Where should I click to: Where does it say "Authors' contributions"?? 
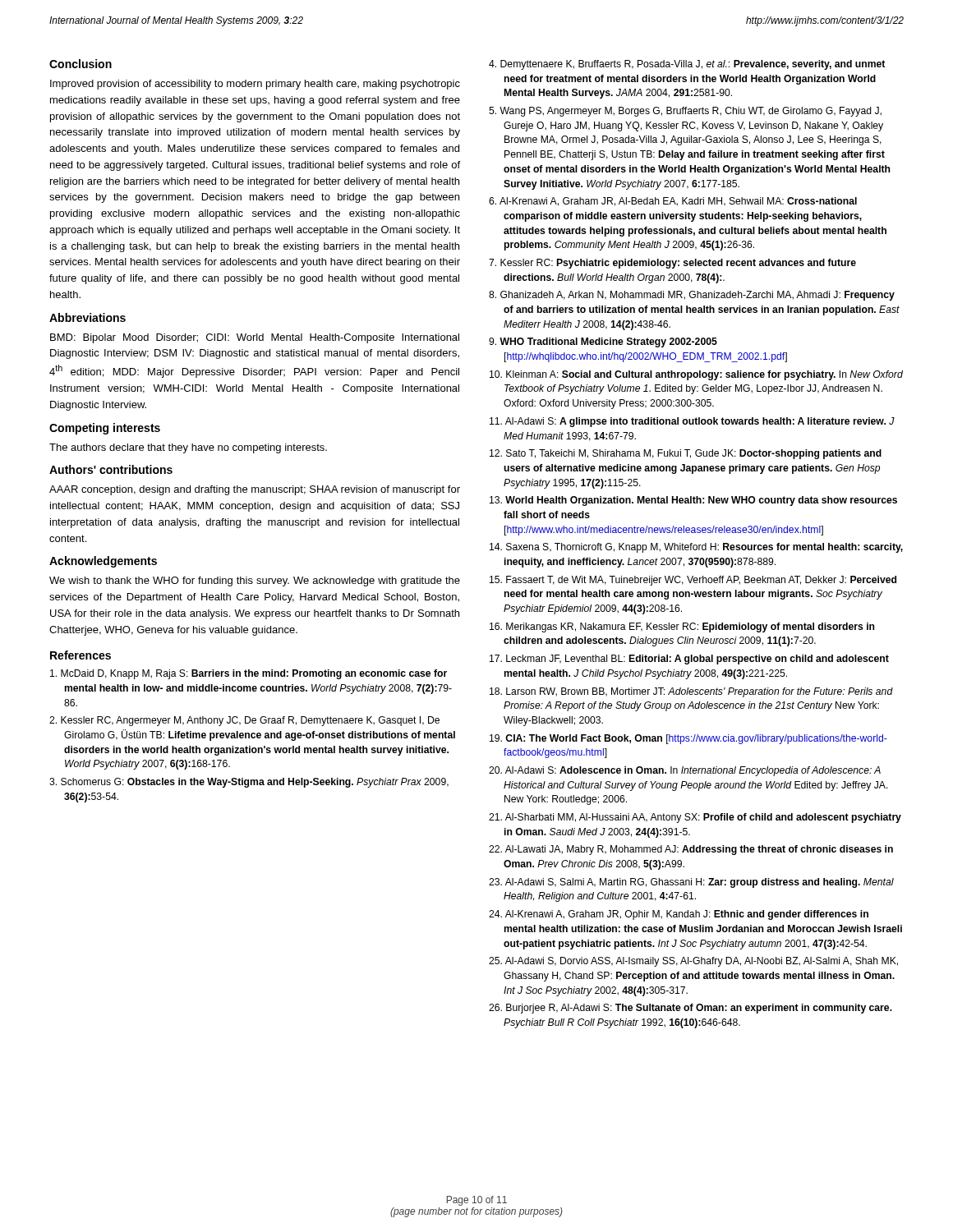[111, 470]
